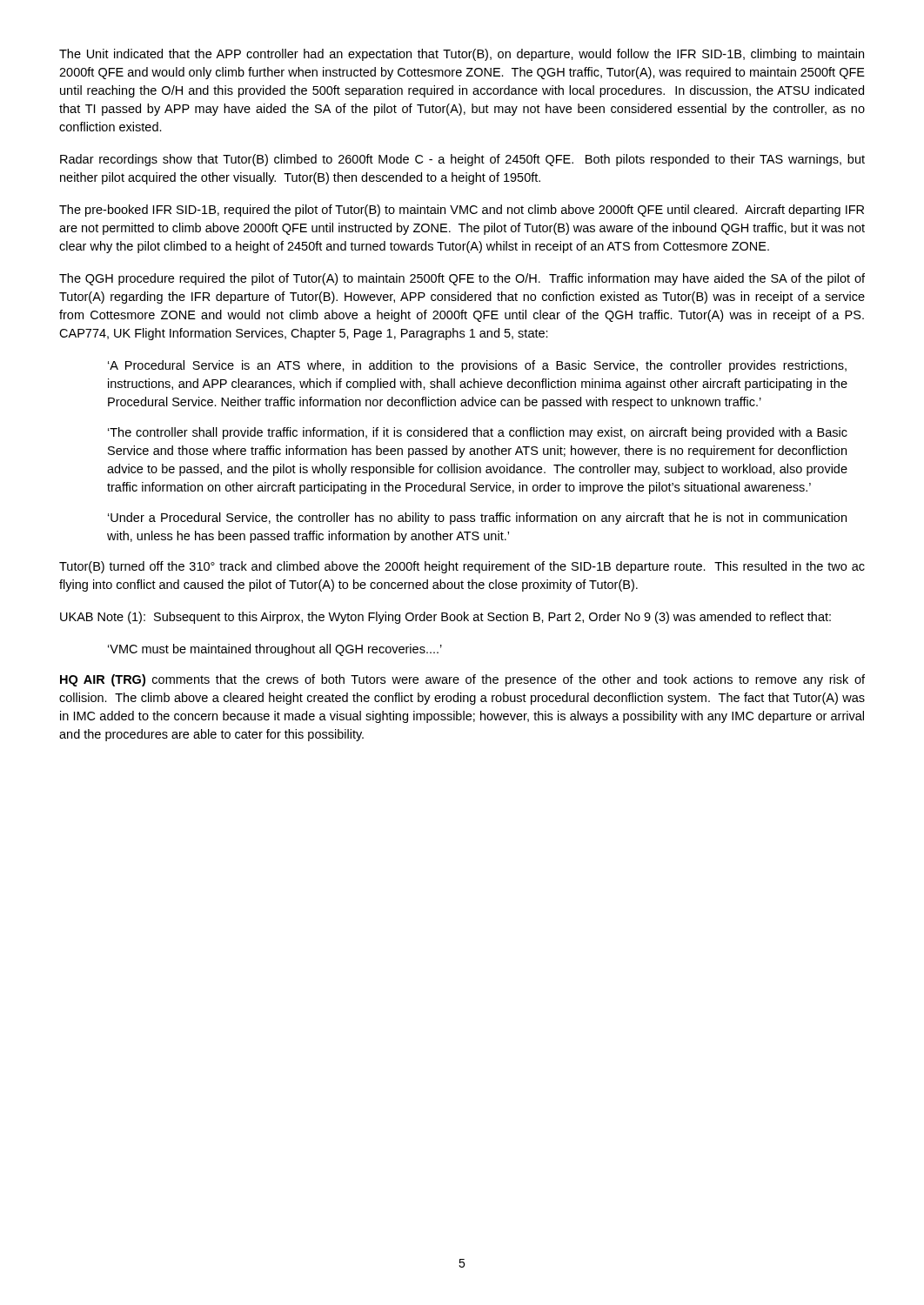
Task: Locate the text block with the text "‘Under a Procedural Service, the"
Action: pos(477,527)
